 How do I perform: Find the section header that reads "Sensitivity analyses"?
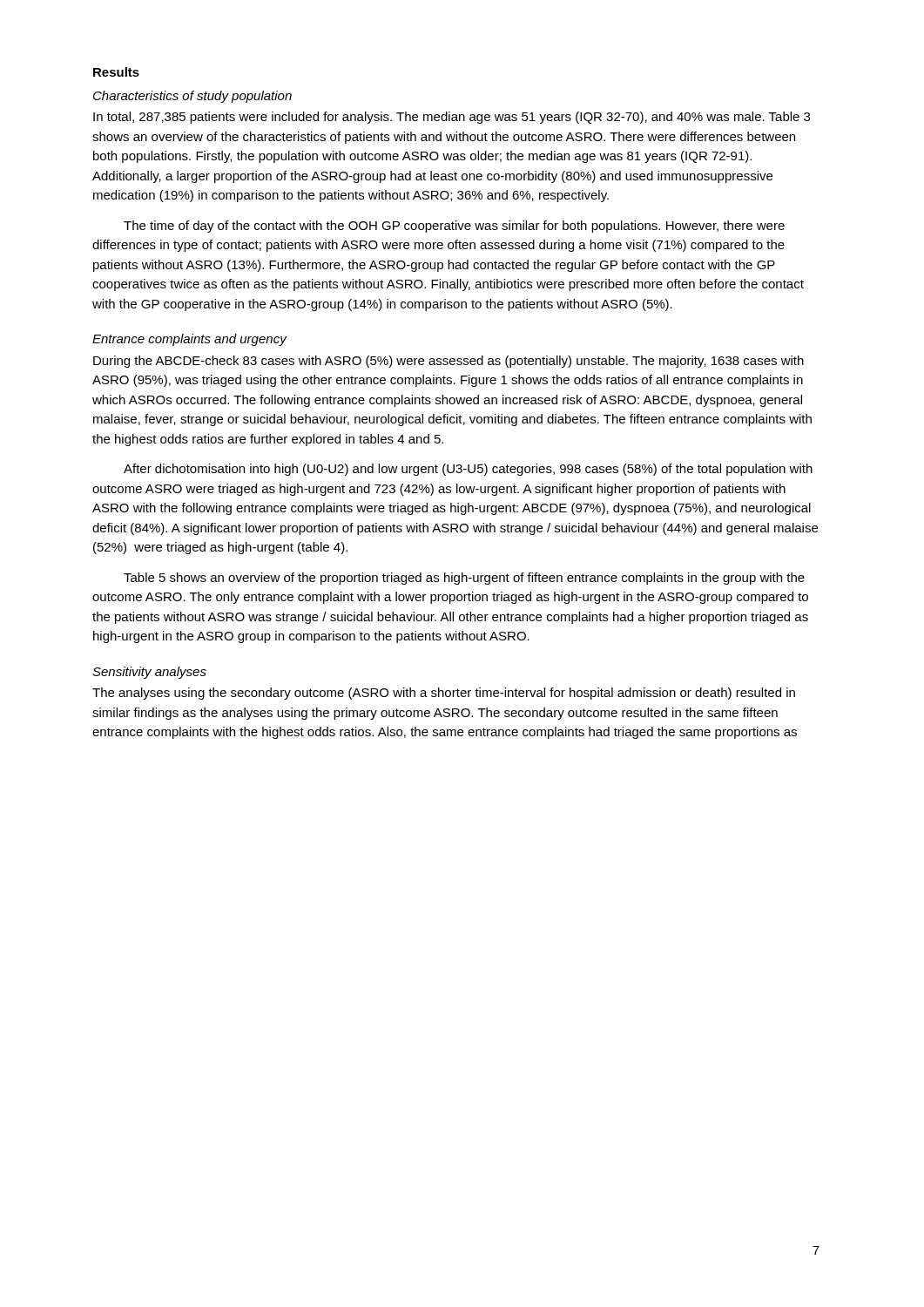click(149, 671)
